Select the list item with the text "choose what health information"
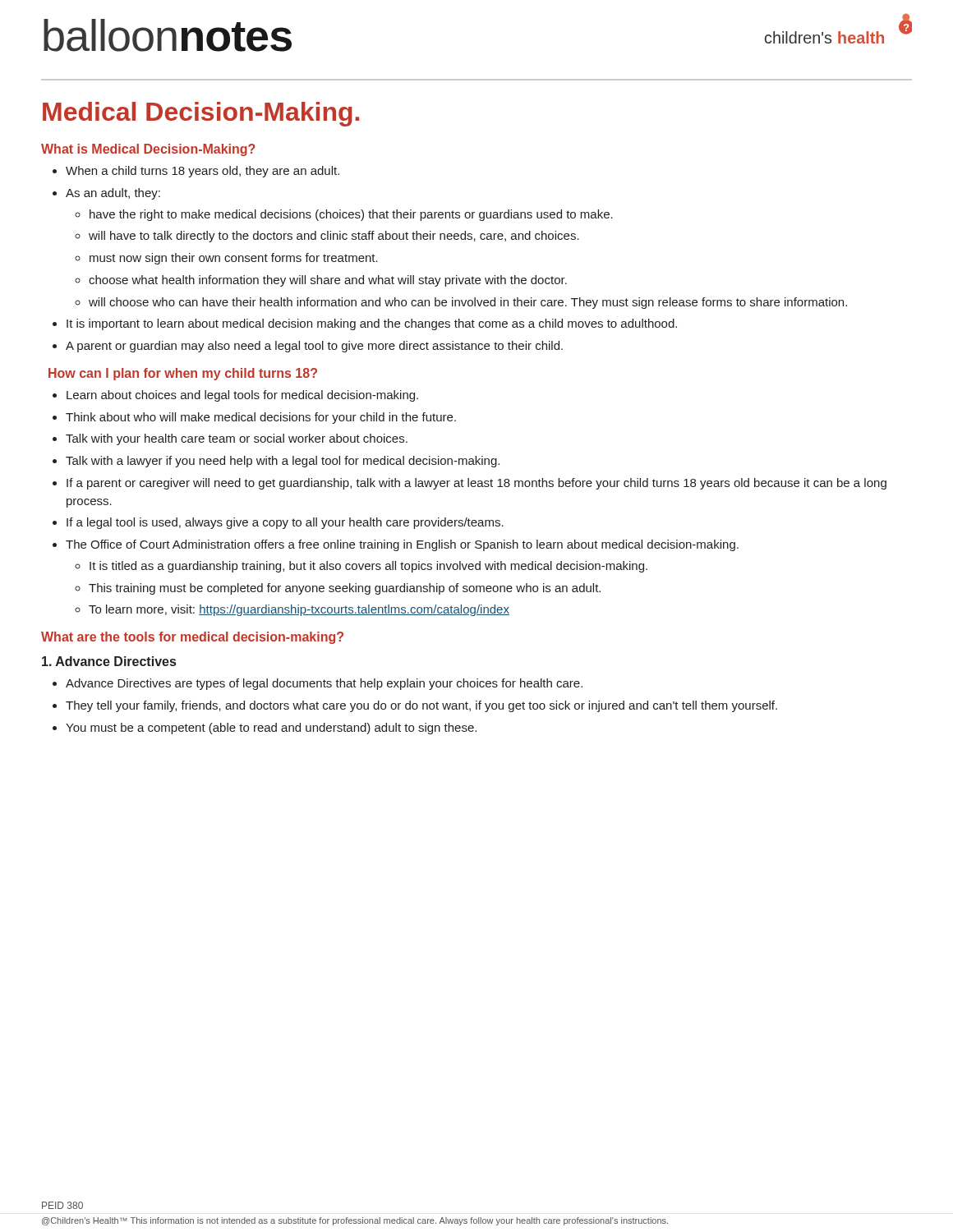The image size is (953, 1232). [328, 279]
